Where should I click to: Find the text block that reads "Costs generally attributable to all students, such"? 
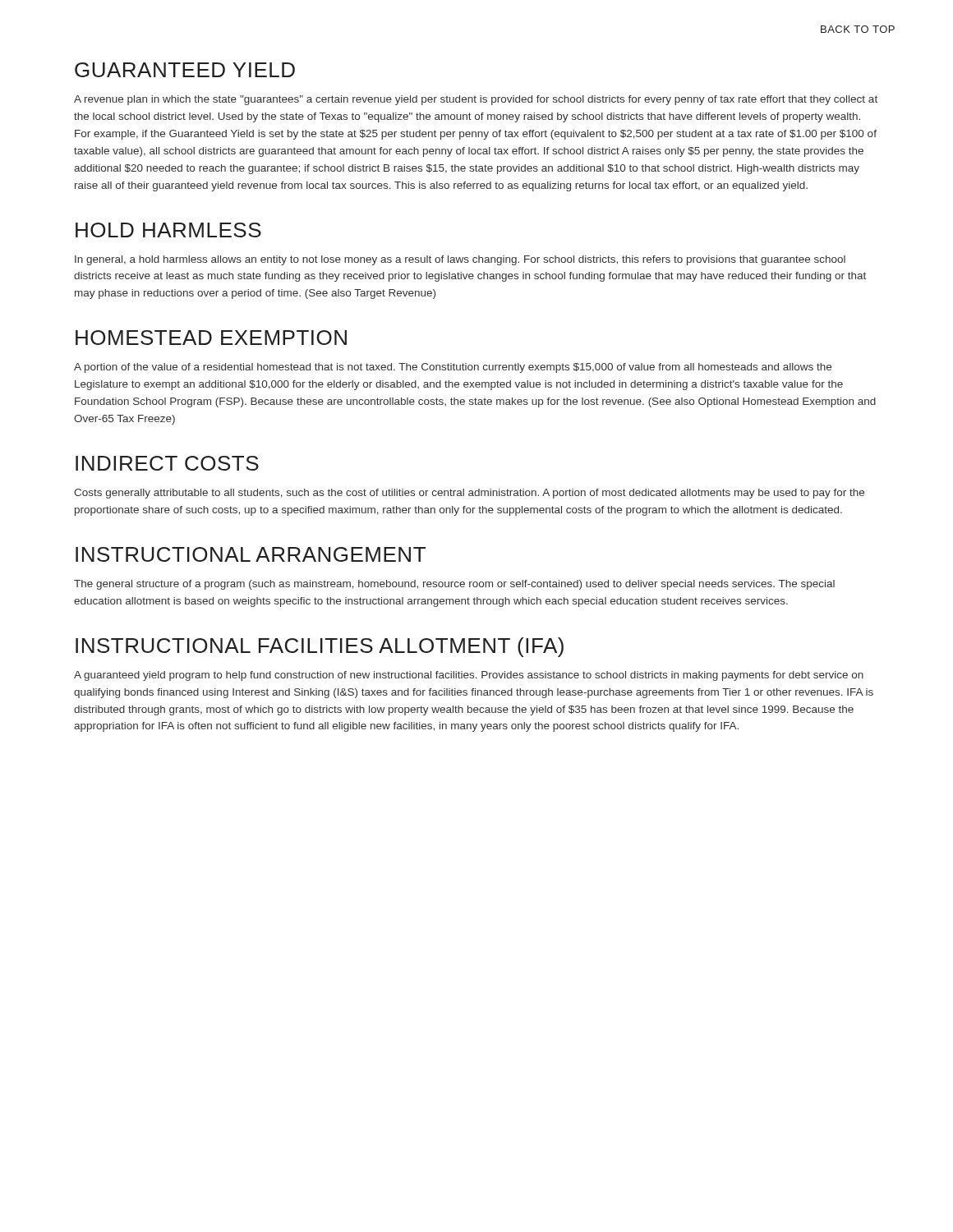(x=469, y=501)
